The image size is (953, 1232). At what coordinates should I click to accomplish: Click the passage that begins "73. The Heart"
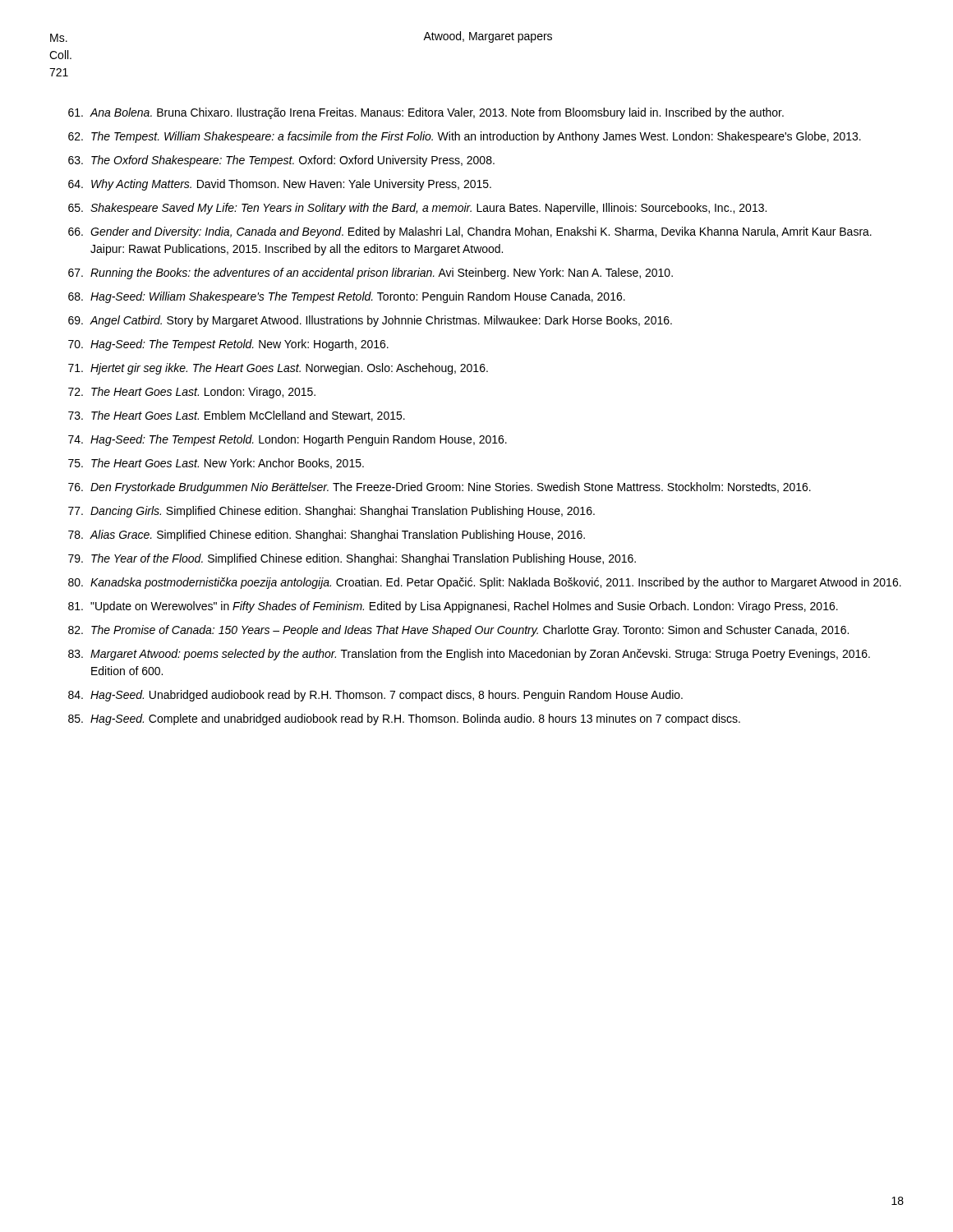pyautogui.click(x=237, y=416)
